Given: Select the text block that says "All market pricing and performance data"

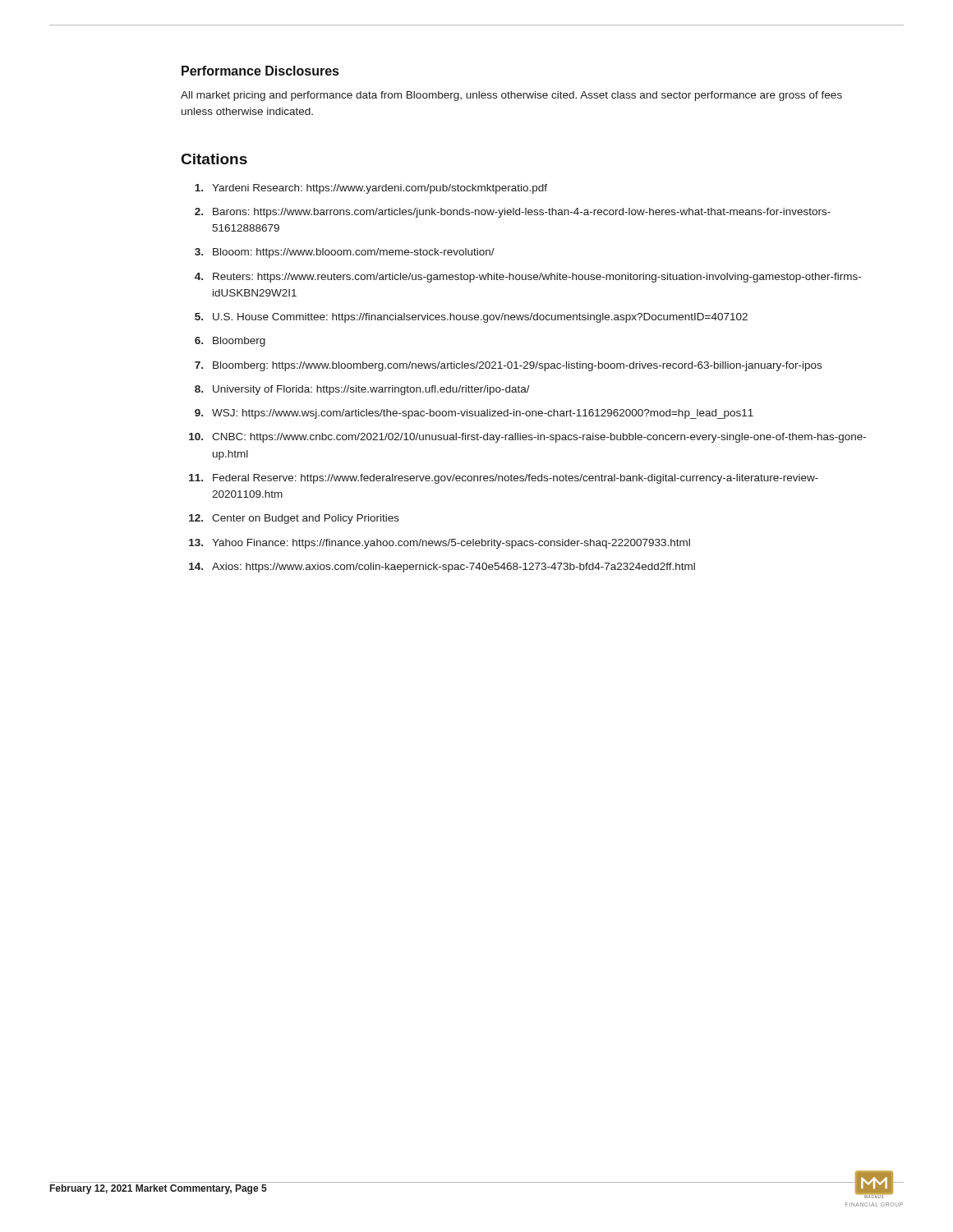Looking at the screenshot, I should [x=511, y=103].
